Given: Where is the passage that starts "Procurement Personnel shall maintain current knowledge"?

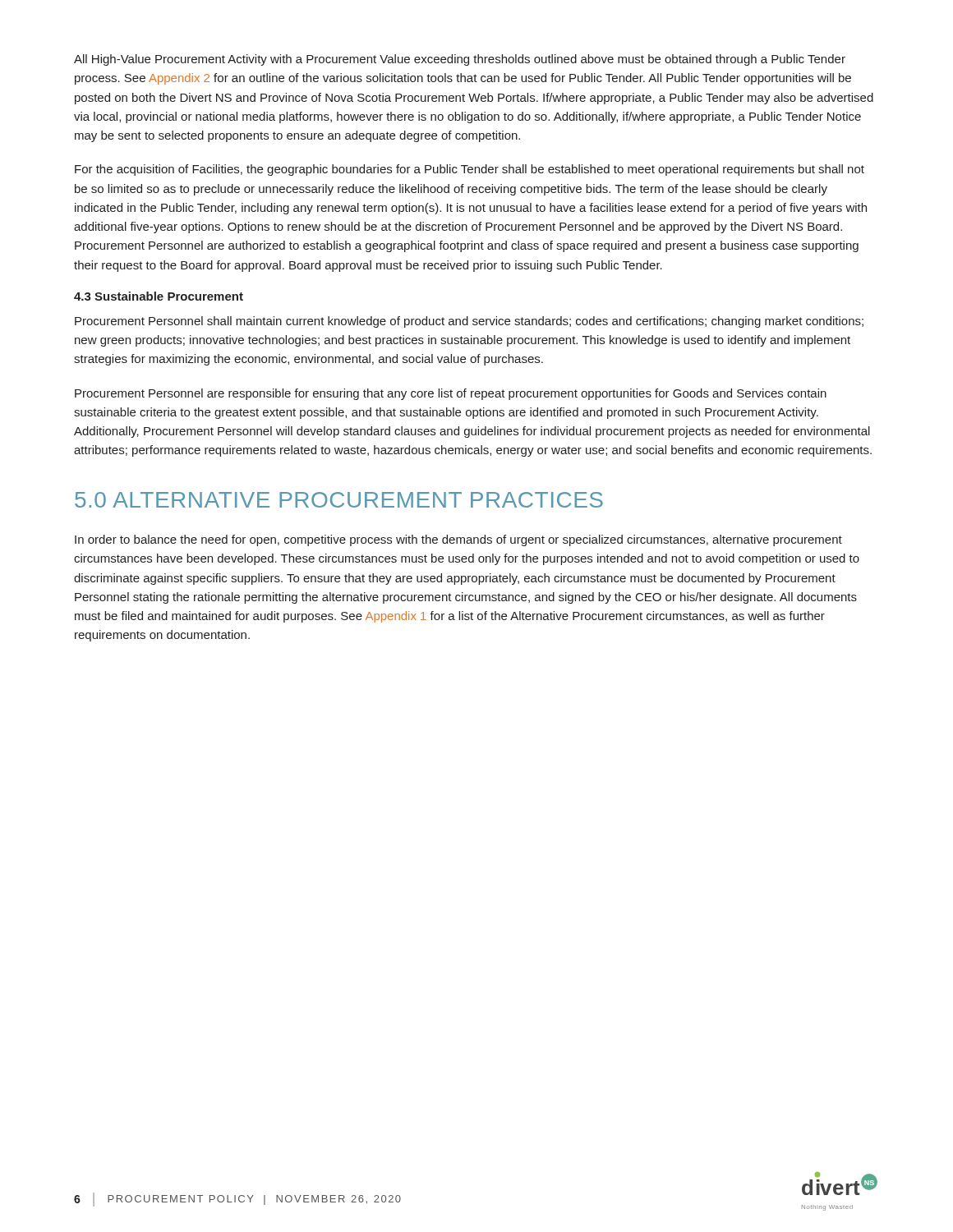Looking at the screenshot, I should click(469, 340).
